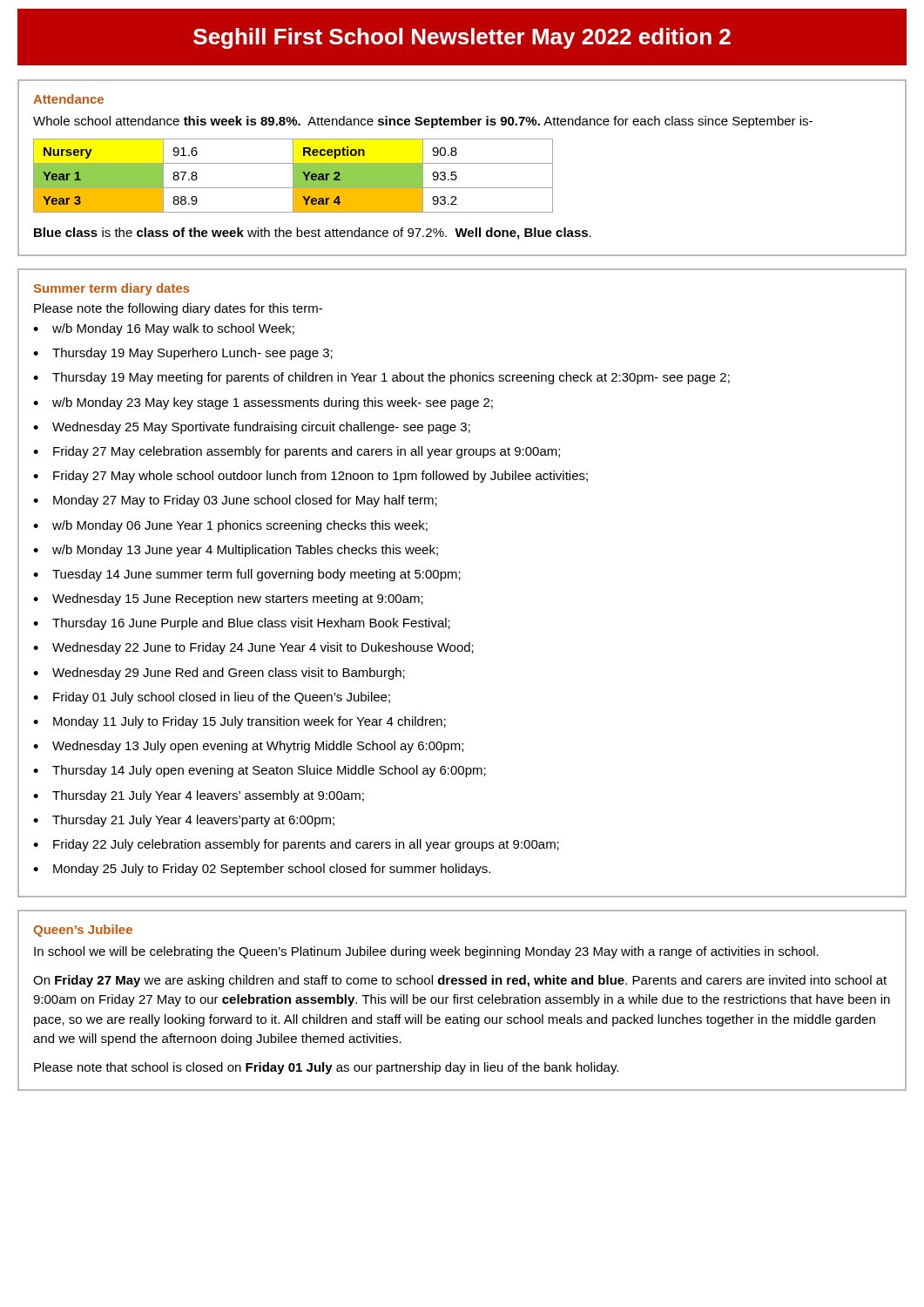Click on the text block with the text "Whole school attendance this week is"

point(423,121)
